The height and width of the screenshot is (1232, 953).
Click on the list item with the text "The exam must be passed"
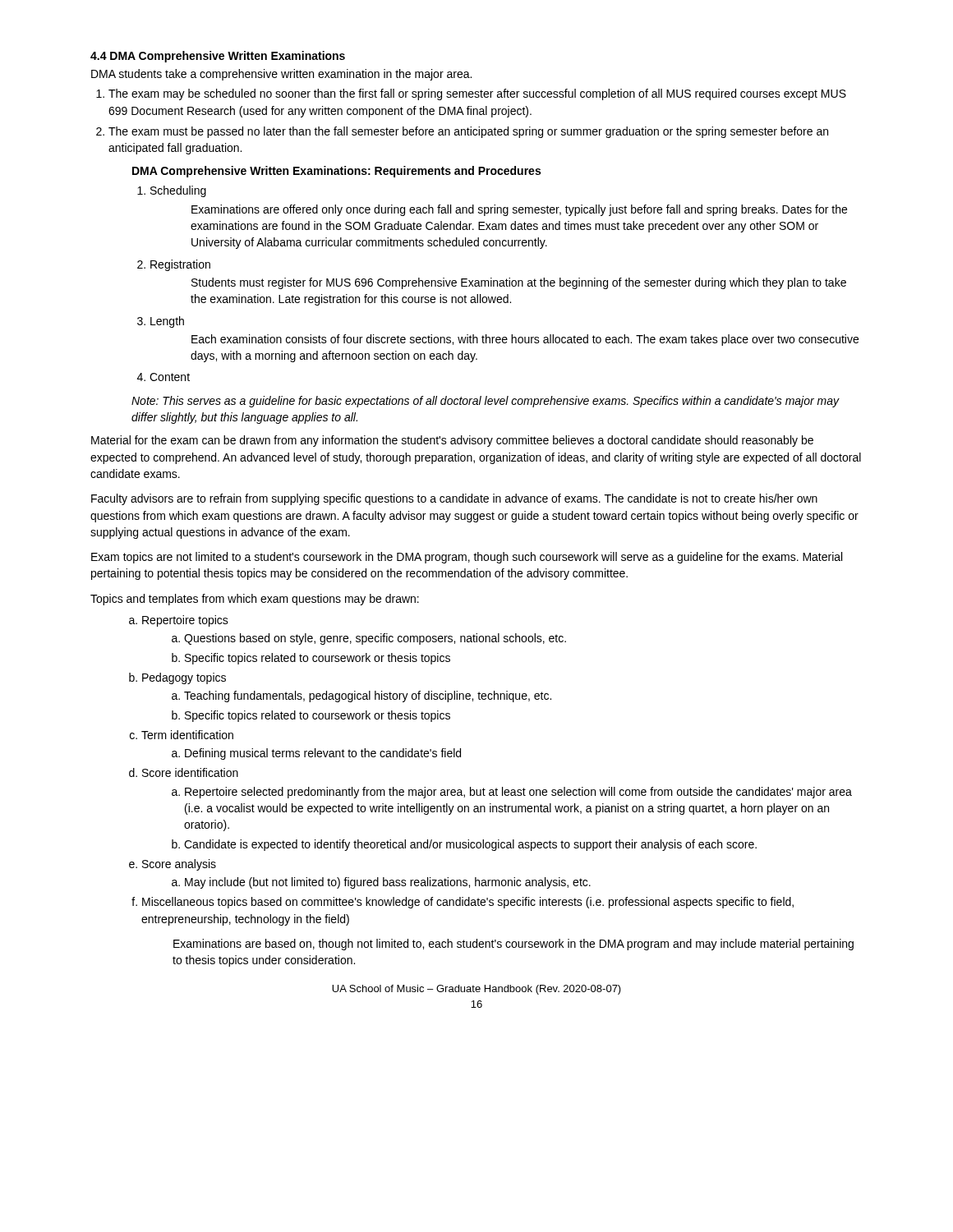(x=469, y=140)
